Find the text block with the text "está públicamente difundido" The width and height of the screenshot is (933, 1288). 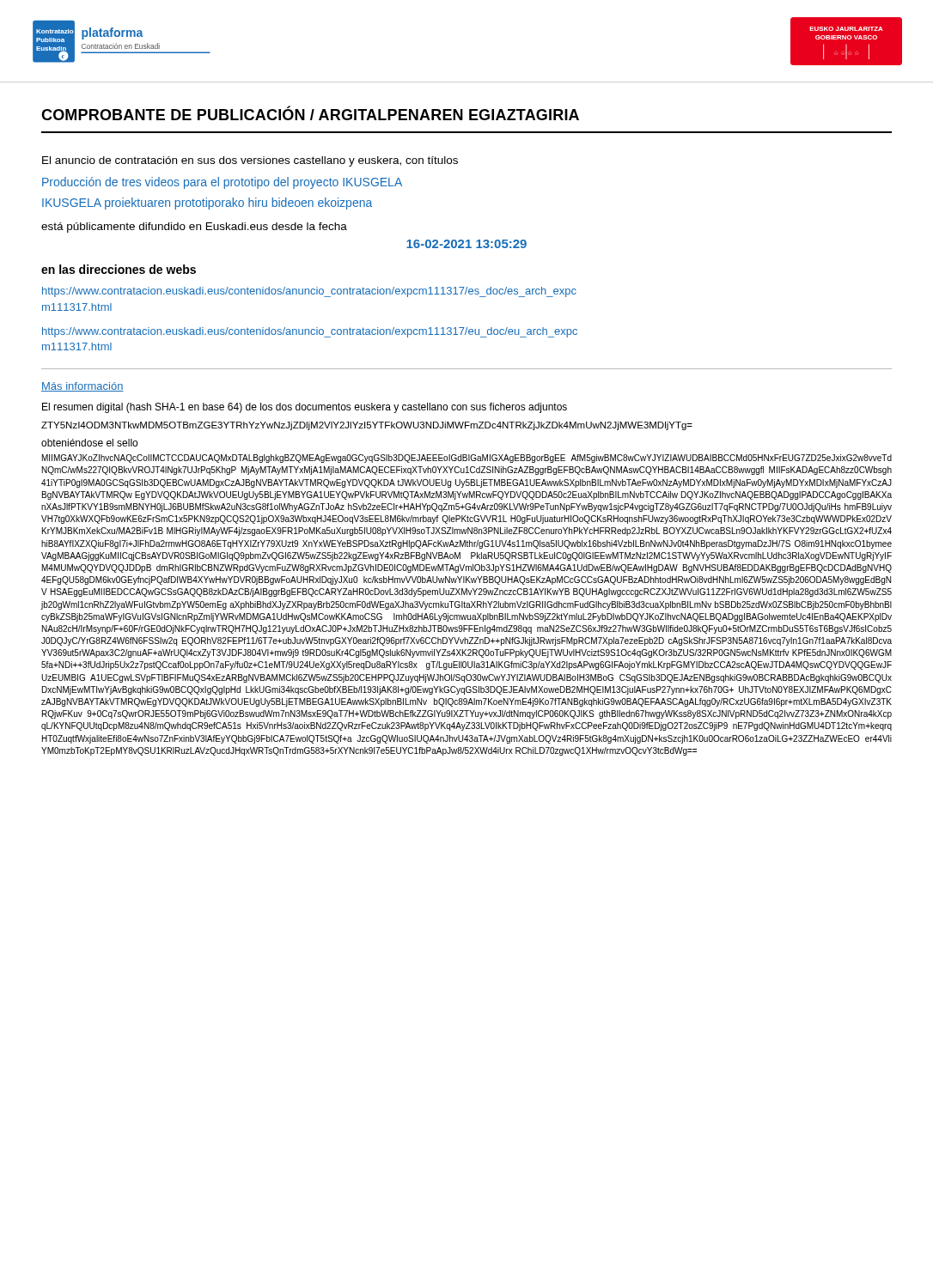[x=194, y=227]
